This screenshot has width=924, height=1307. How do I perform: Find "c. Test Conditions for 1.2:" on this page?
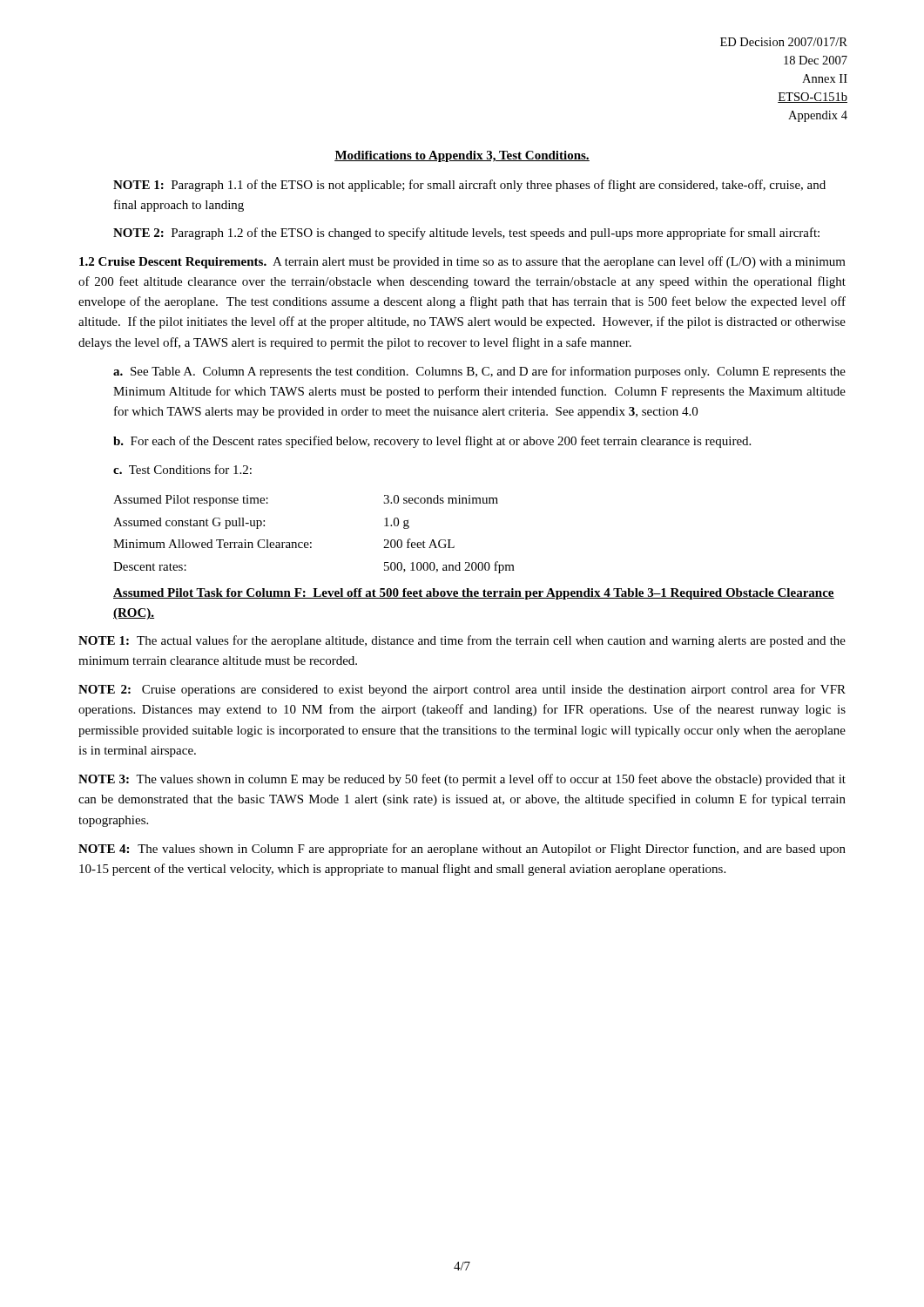pos(183,469)
